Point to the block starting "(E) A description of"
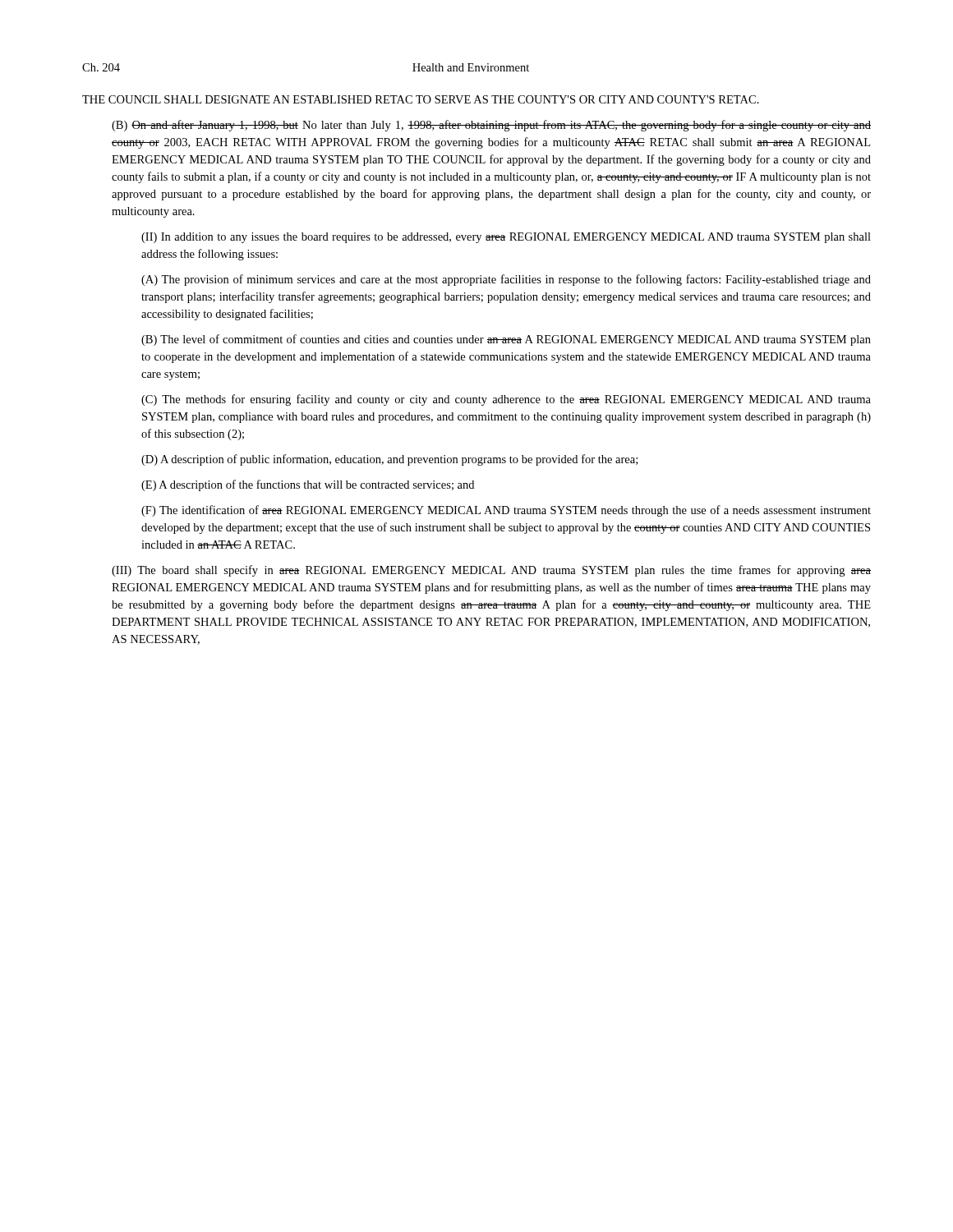This screenshot has height=1232, width=953. pyautogui.click(x=308, y=485)
